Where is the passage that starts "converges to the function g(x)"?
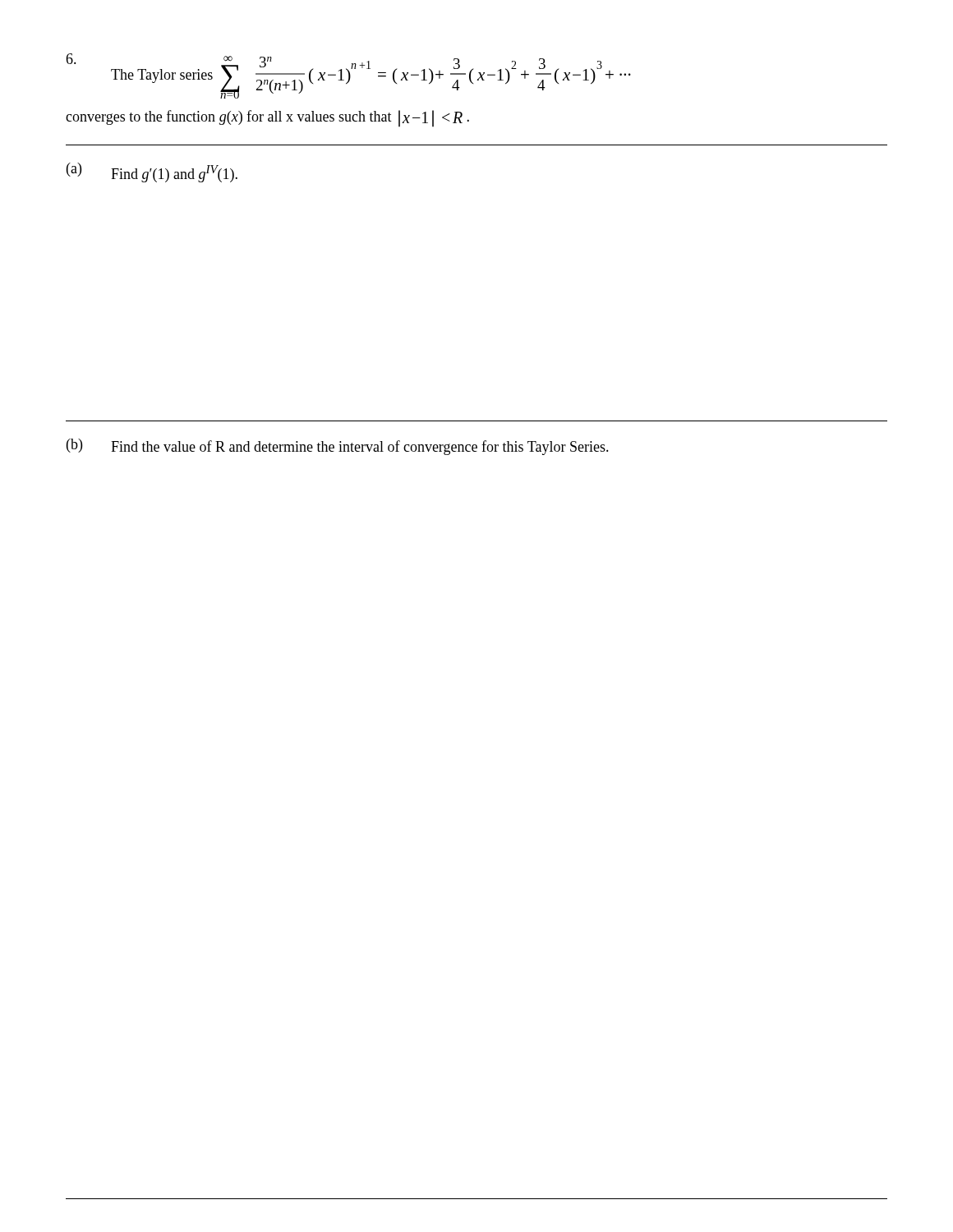 pyautogui.click(x=268, y=118)
